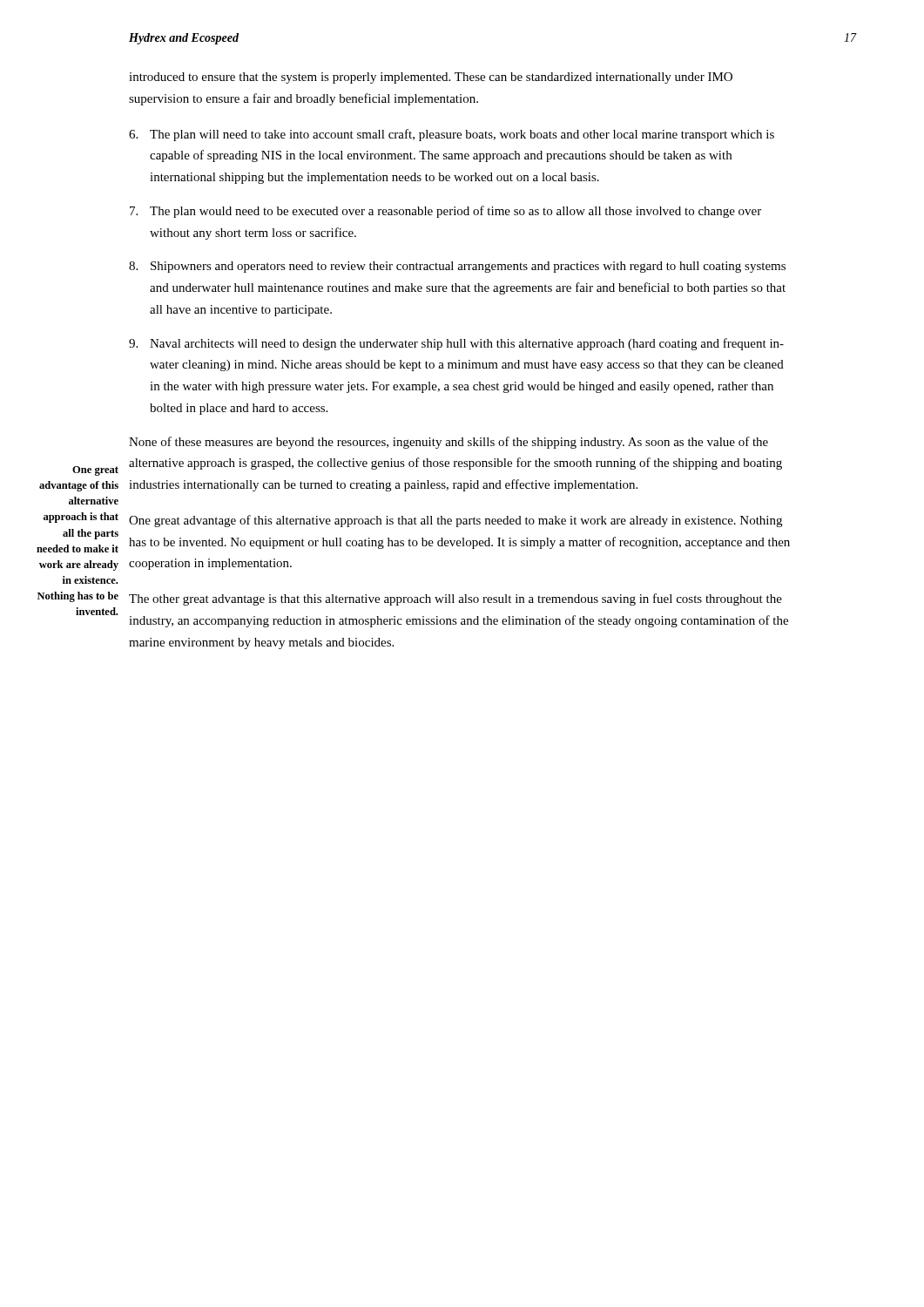This screenshot has width=924, height=1307.
Task: Click on the region starting "7. The plan"
Action: tap(460, 222)
